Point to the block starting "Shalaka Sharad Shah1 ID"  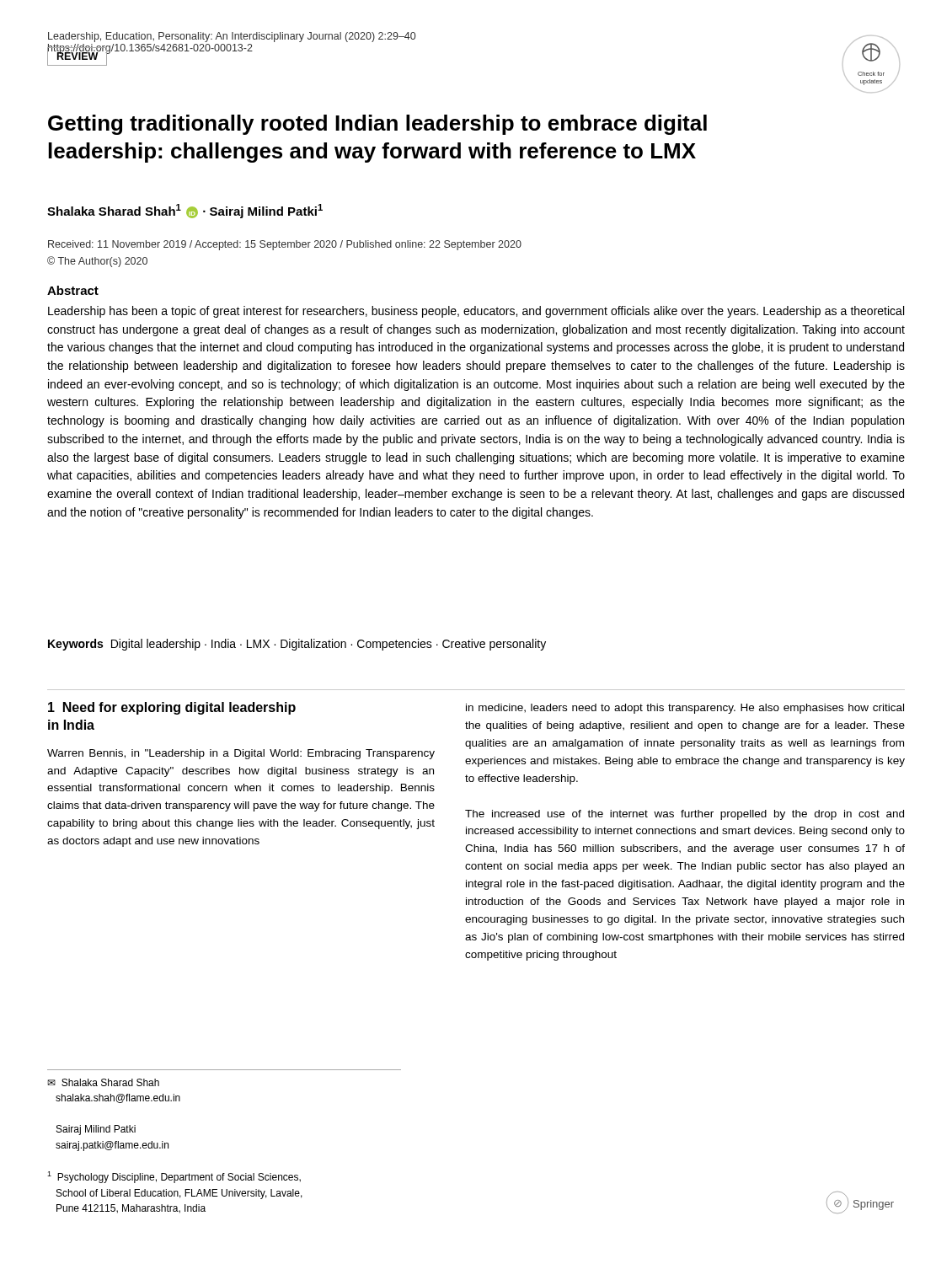tap(185, 210)
